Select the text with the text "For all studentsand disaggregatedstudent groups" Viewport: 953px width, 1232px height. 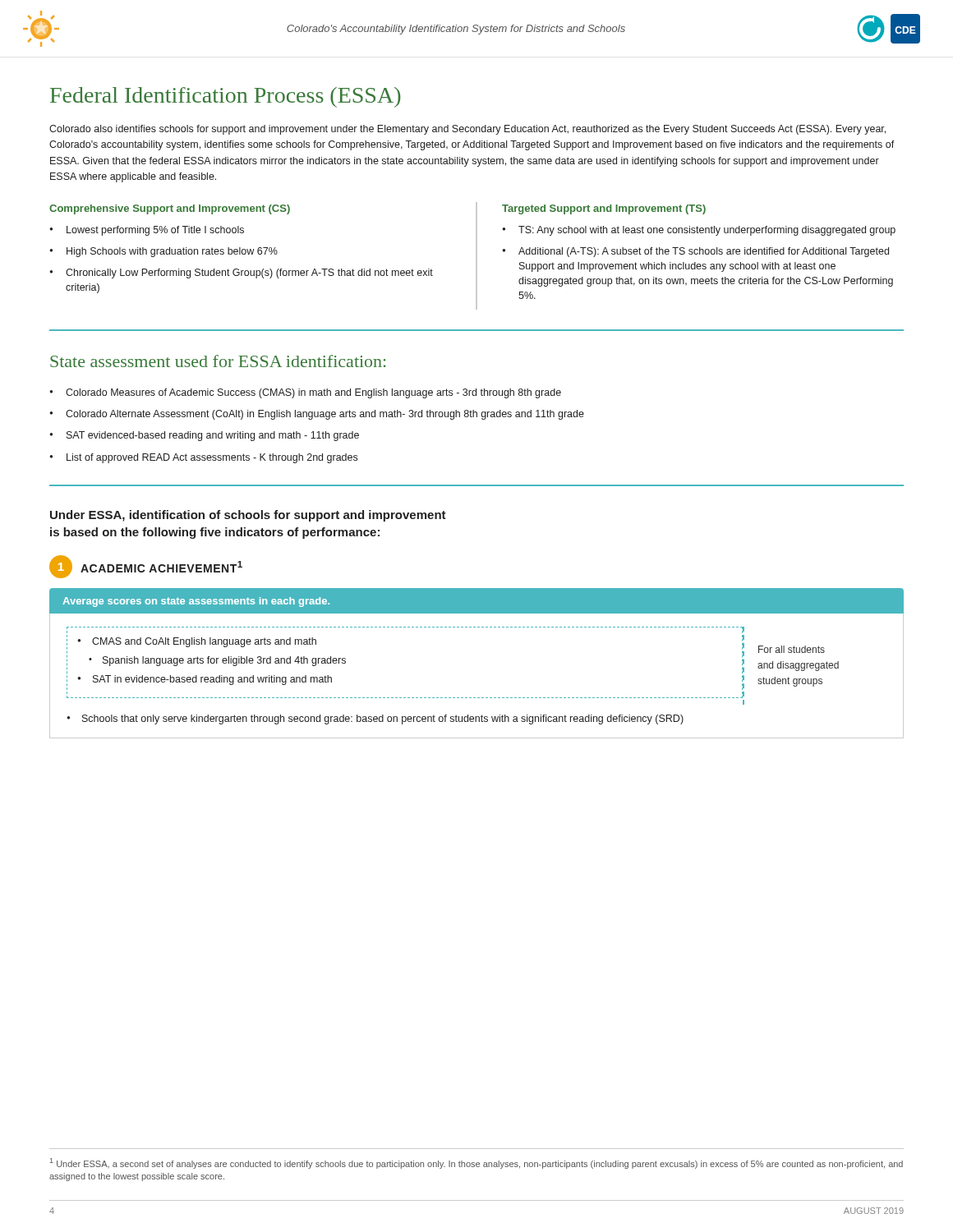(x=798, y=665)
